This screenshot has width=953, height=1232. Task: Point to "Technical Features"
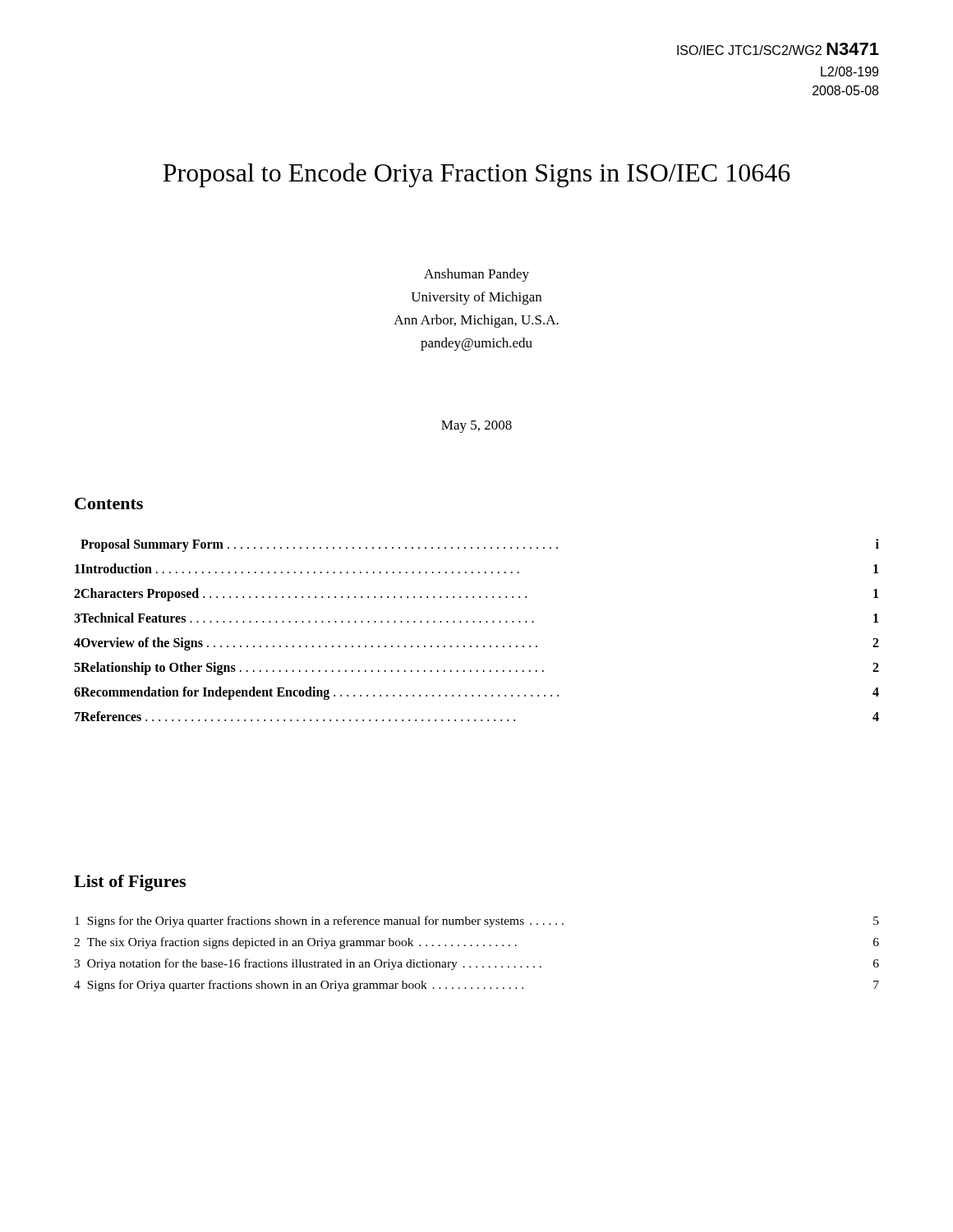[133, 618]
